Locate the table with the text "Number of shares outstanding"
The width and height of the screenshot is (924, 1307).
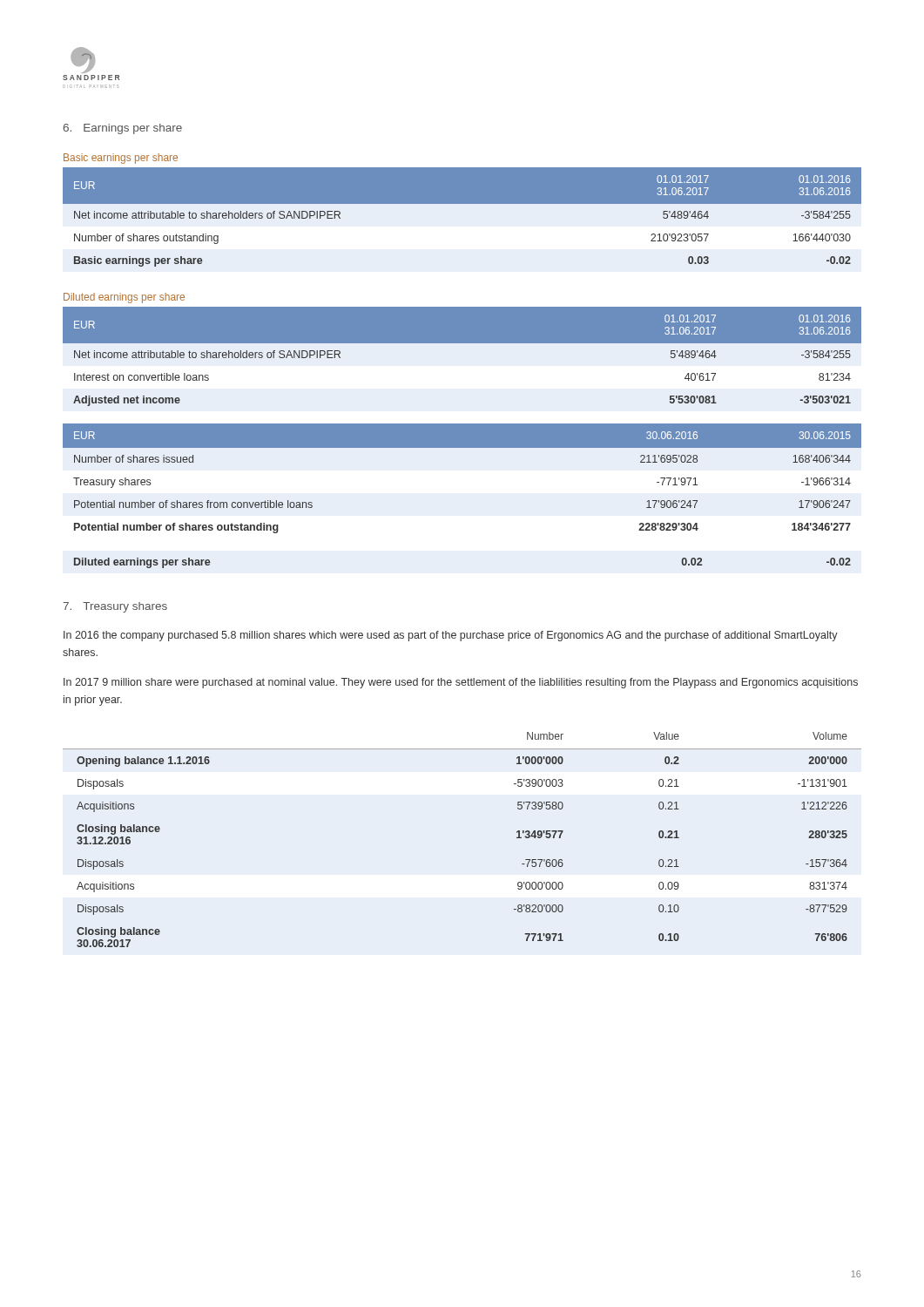coord(462,220)
